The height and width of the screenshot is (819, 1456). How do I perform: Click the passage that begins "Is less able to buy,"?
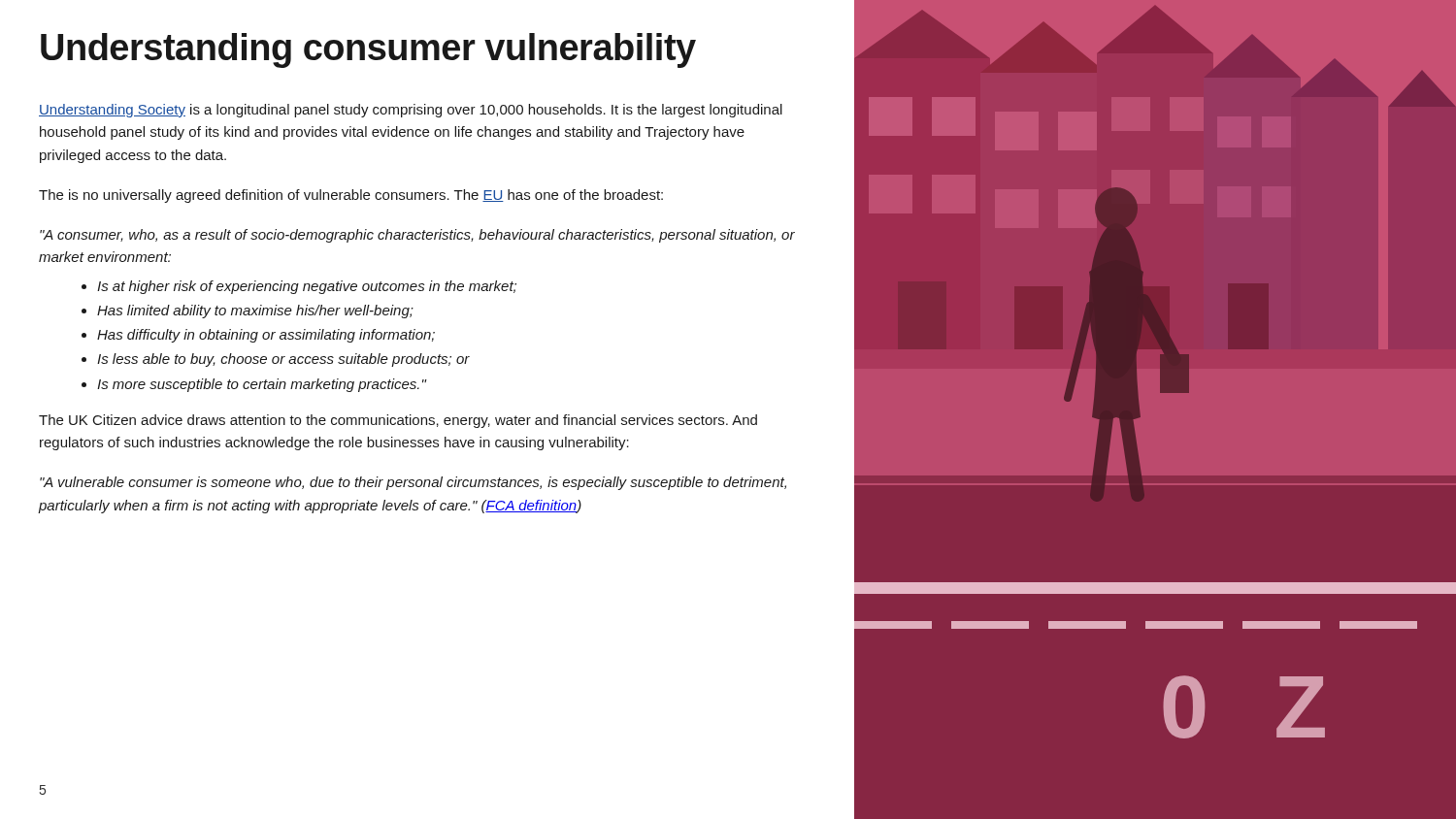tap(283, 359)
